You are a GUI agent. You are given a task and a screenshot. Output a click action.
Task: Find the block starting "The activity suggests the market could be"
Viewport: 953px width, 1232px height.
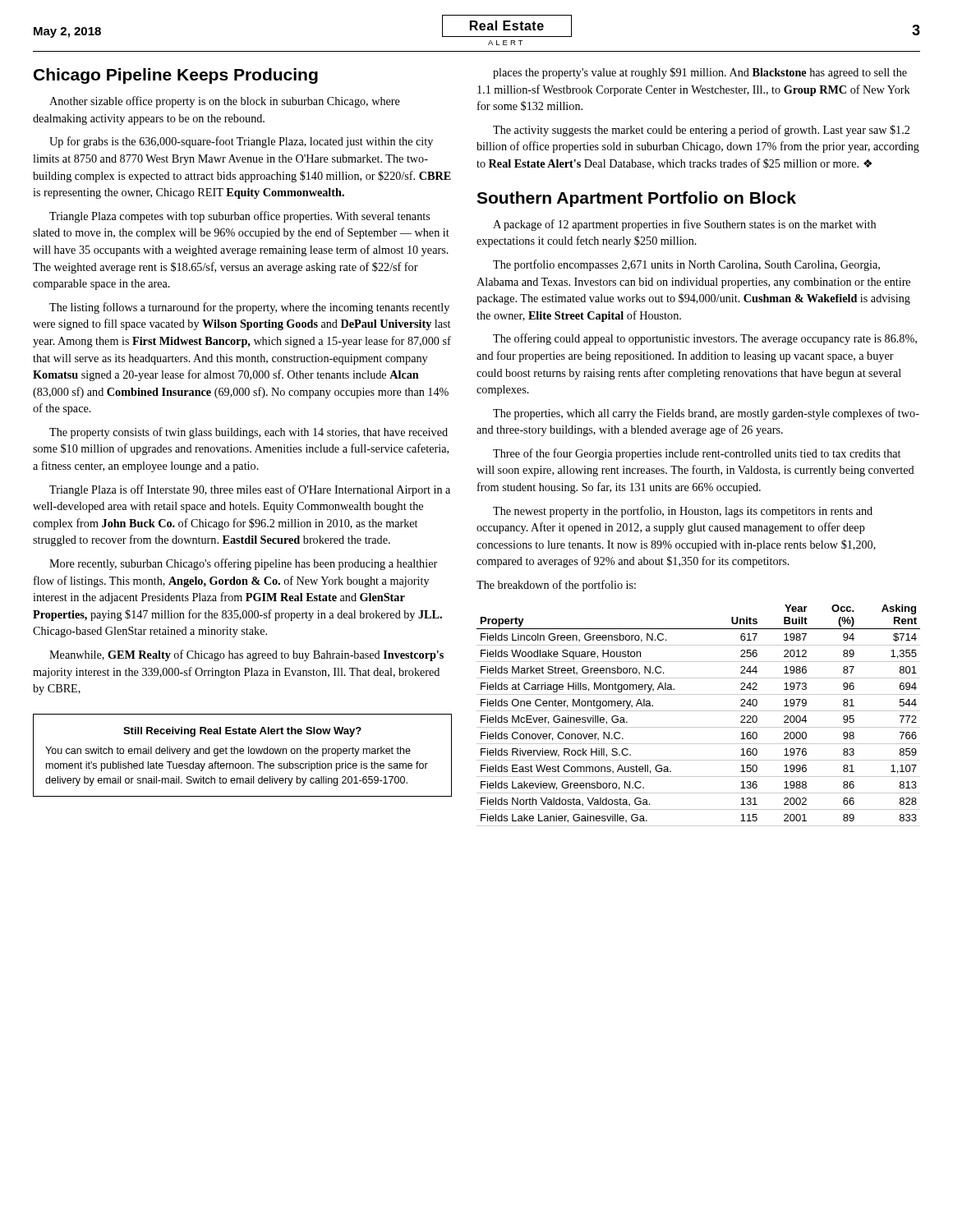(x=698, y=147)
